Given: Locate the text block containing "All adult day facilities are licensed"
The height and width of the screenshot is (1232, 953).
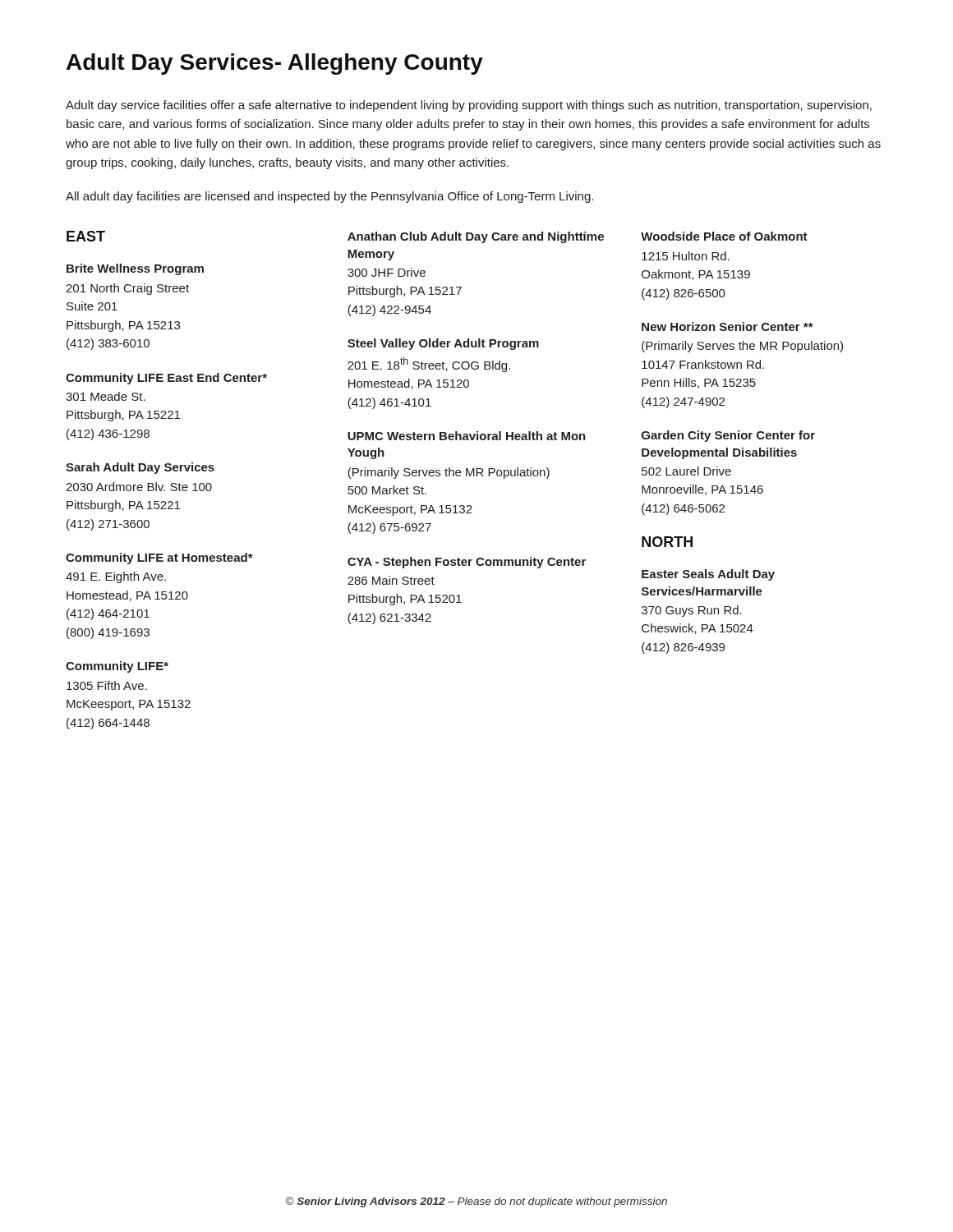Looking at the screenshot, I should click(x=476, y=196).
